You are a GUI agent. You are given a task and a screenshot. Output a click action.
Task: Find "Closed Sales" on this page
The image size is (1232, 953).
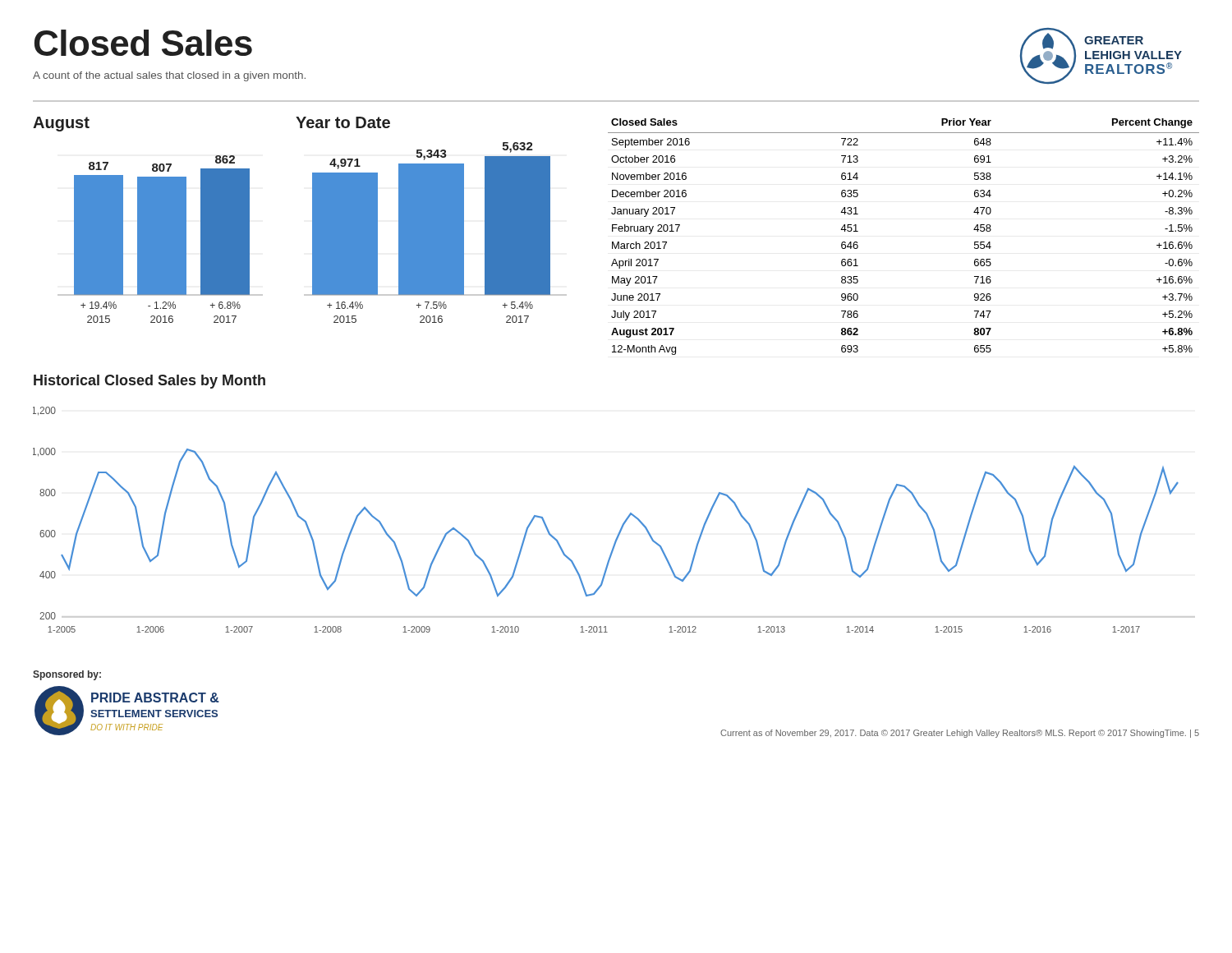(x=143, y=43)
